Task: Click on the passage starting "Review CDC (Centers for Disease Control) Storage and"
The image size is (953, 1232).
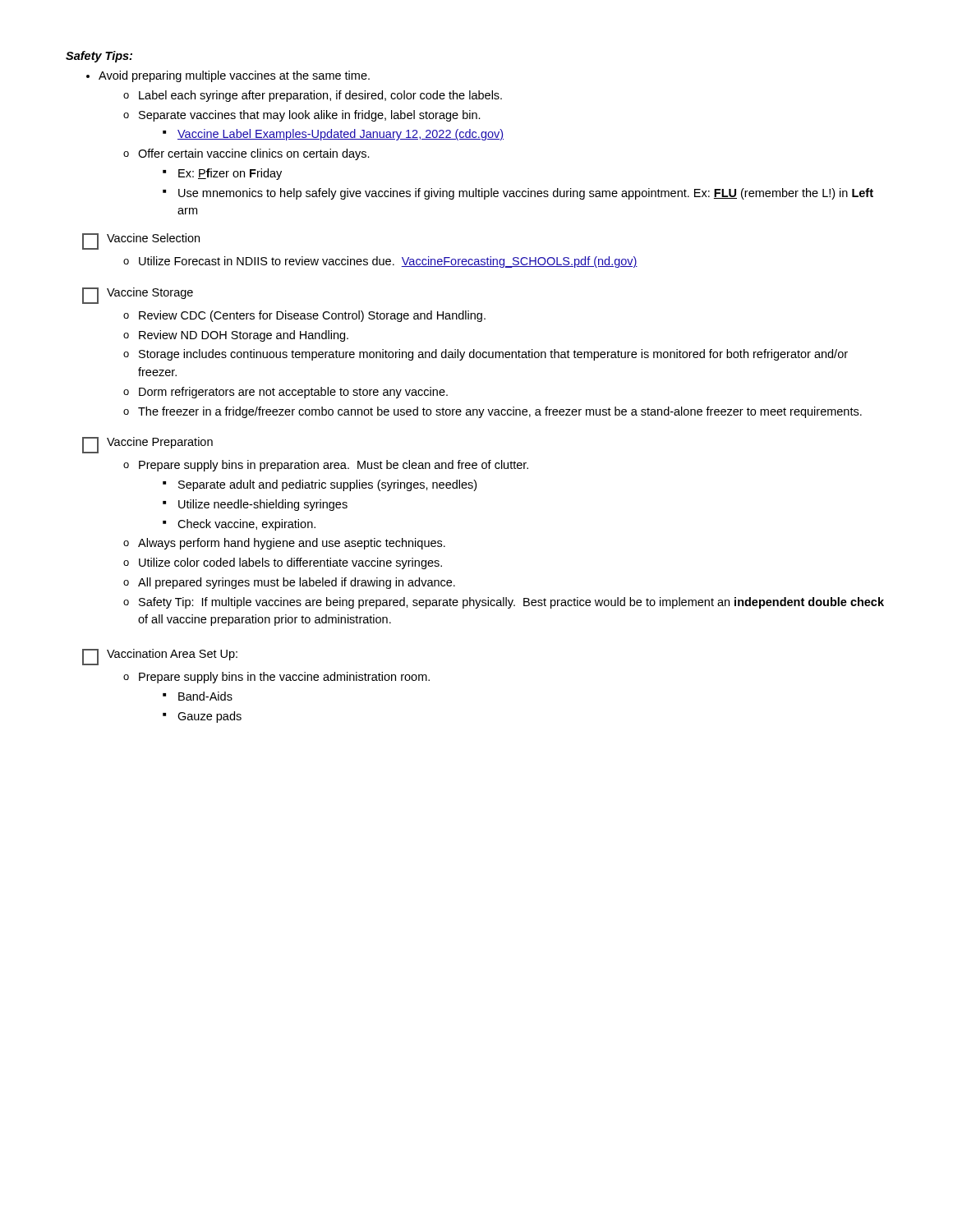Action: pos(505,364)
